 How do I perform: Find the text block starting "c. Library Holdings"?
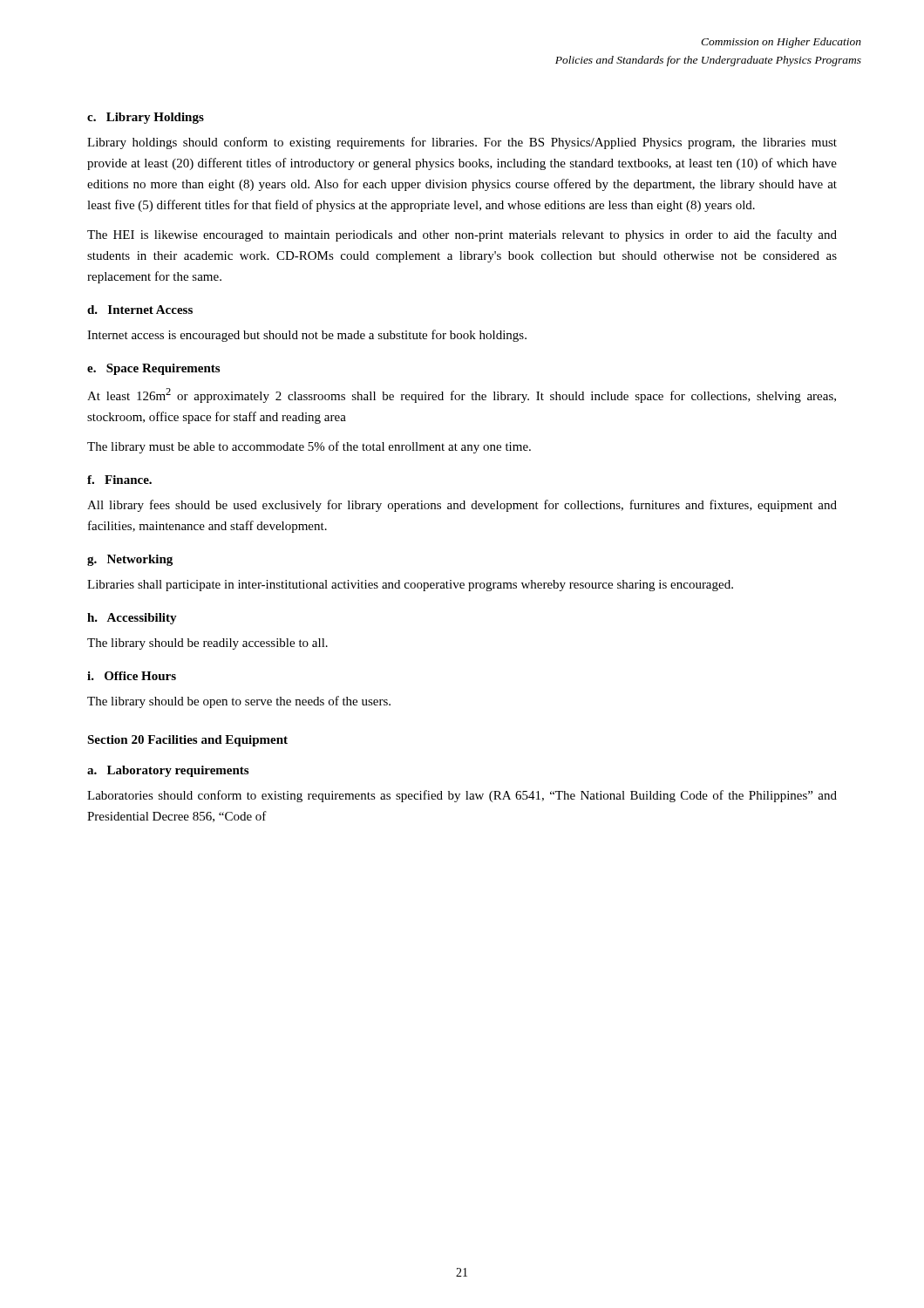(145, 117)
